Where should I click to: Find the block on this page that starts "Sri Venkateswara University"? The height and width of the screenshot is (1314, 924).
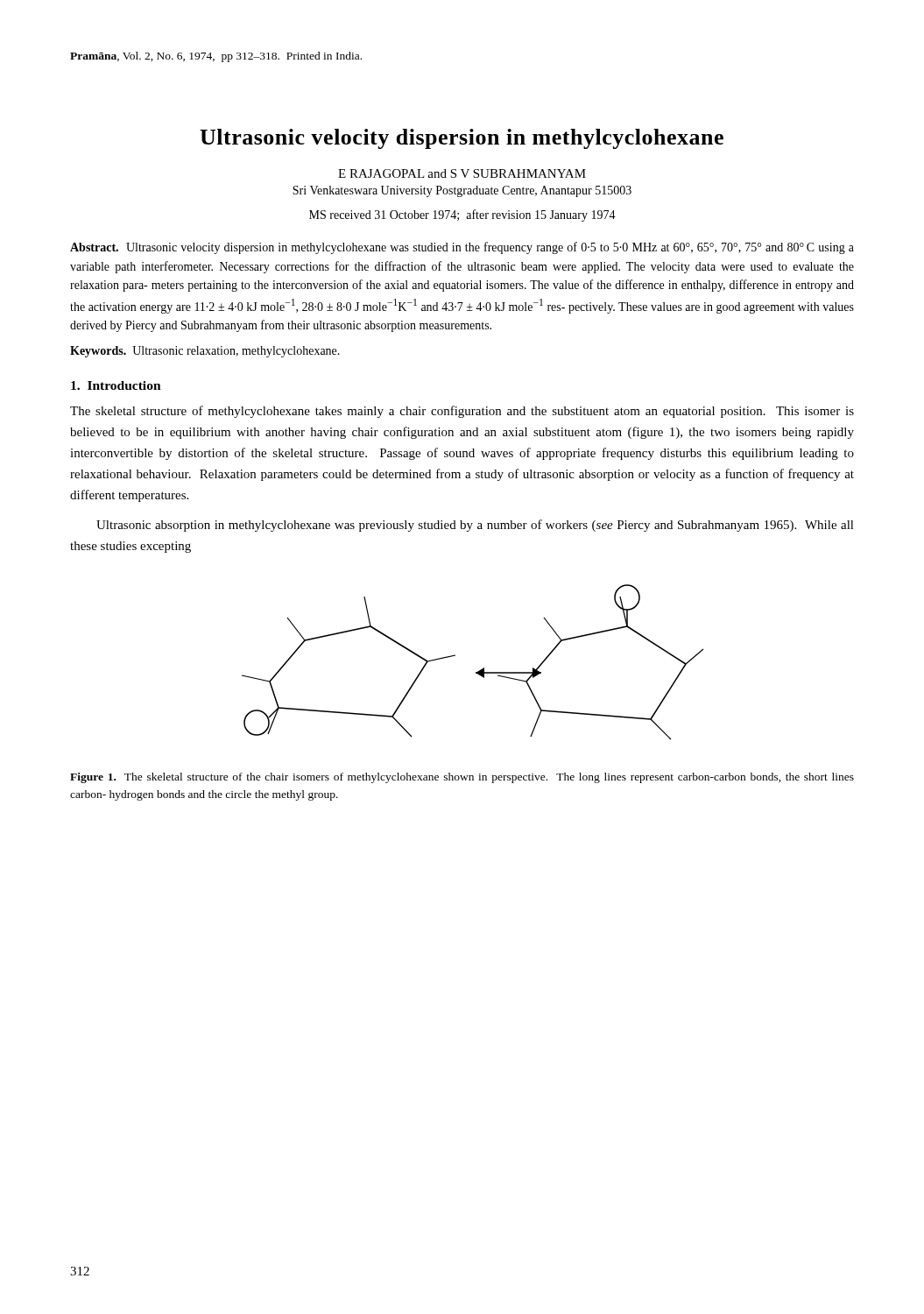[x=462, y=191]
